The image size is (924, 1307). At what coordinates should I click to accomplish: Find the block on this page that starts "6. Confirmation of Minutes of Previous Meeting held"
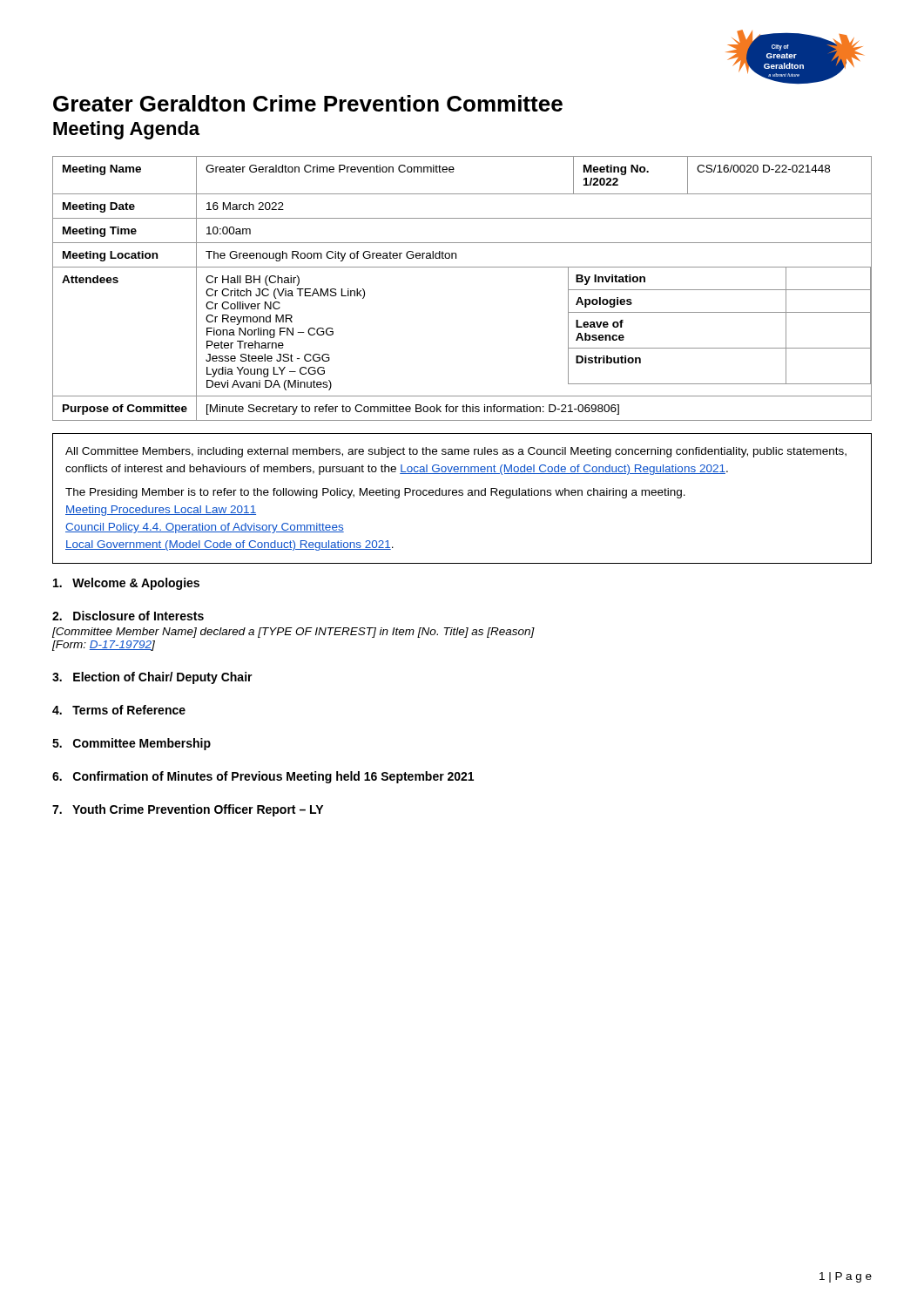click(462, 776)
